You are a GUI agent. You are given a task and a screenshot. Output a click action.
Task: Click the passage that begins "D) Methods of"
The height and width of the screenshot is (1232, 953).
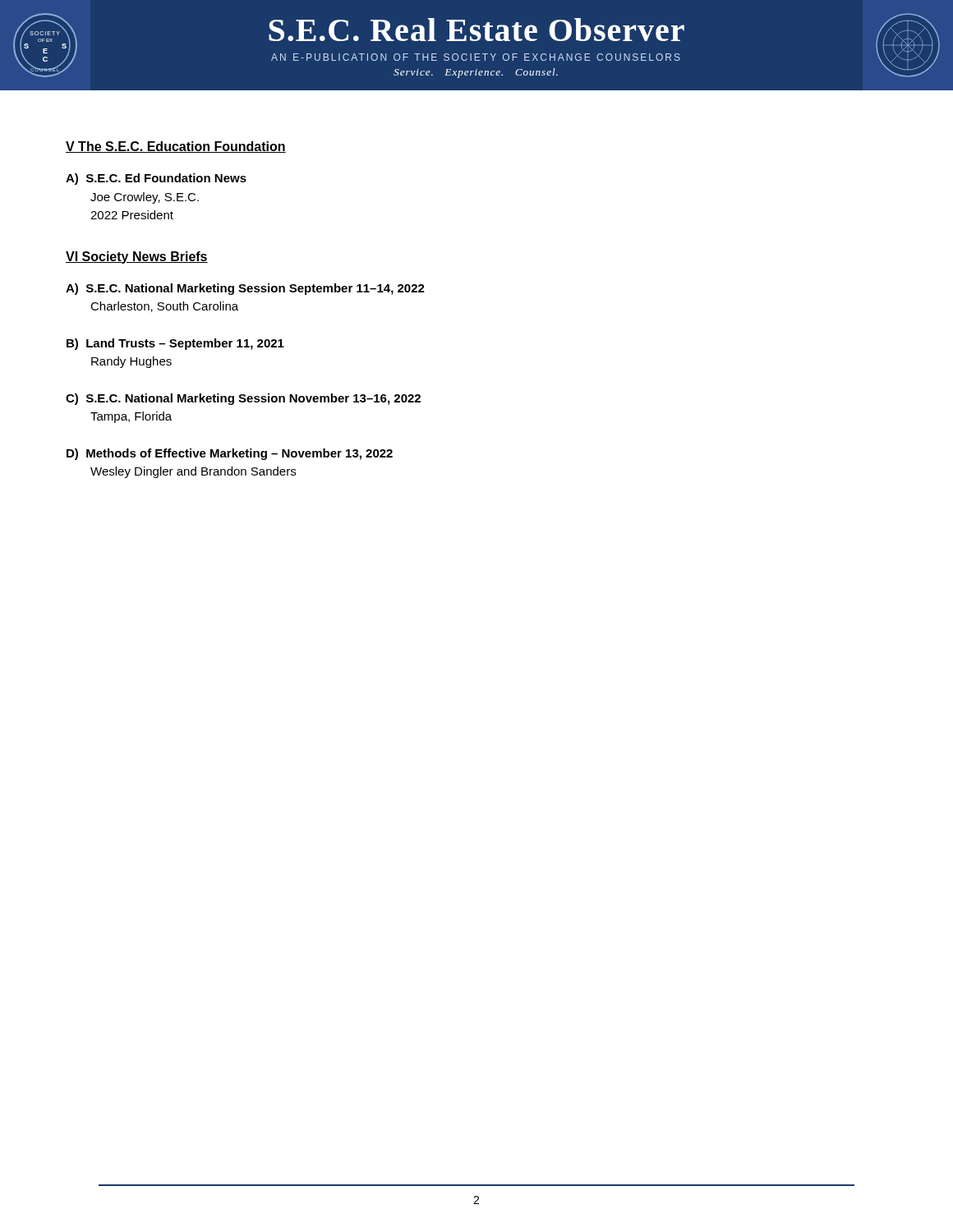[x=229, y=463]
